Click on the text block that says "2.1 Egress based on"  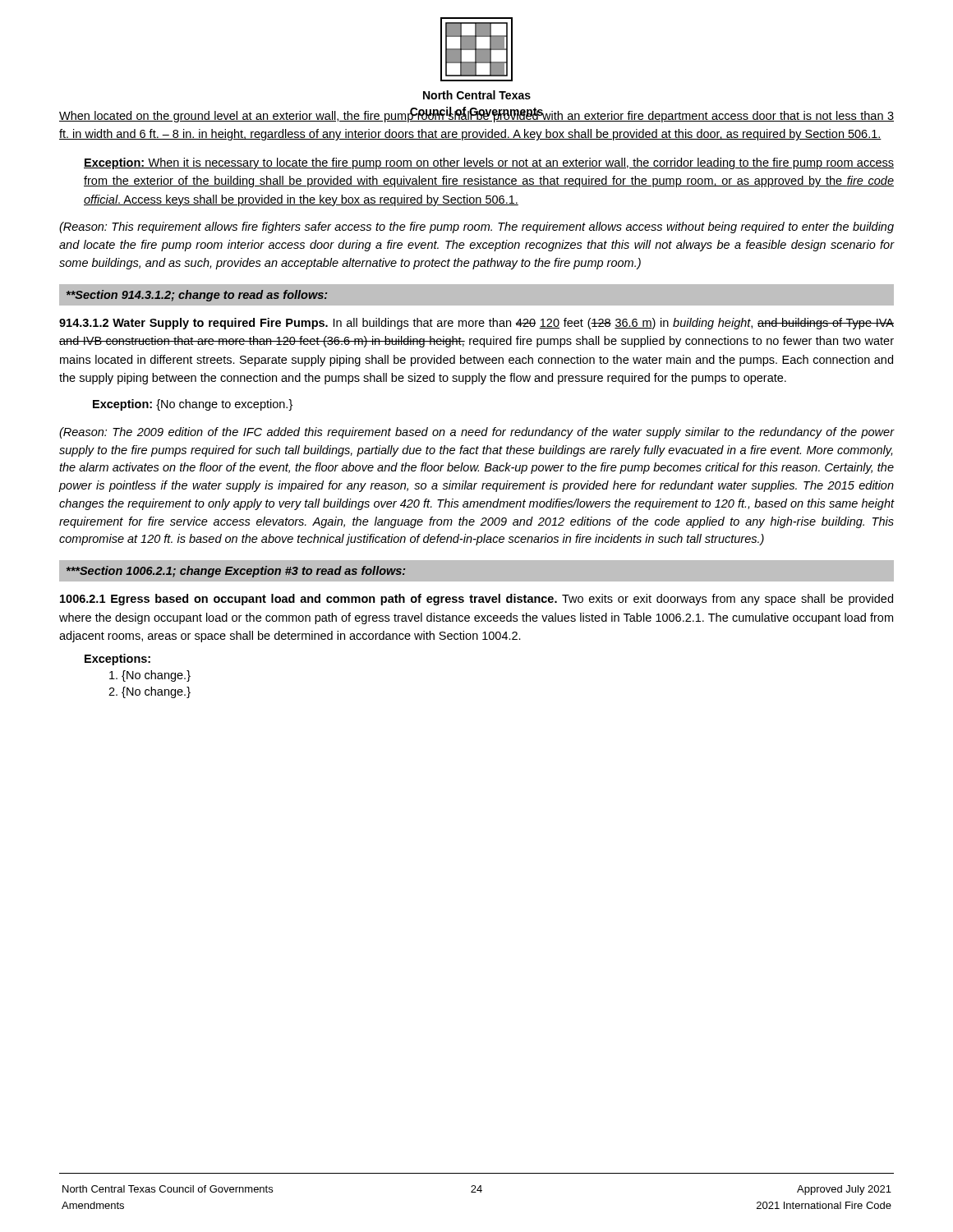point(476,617)
